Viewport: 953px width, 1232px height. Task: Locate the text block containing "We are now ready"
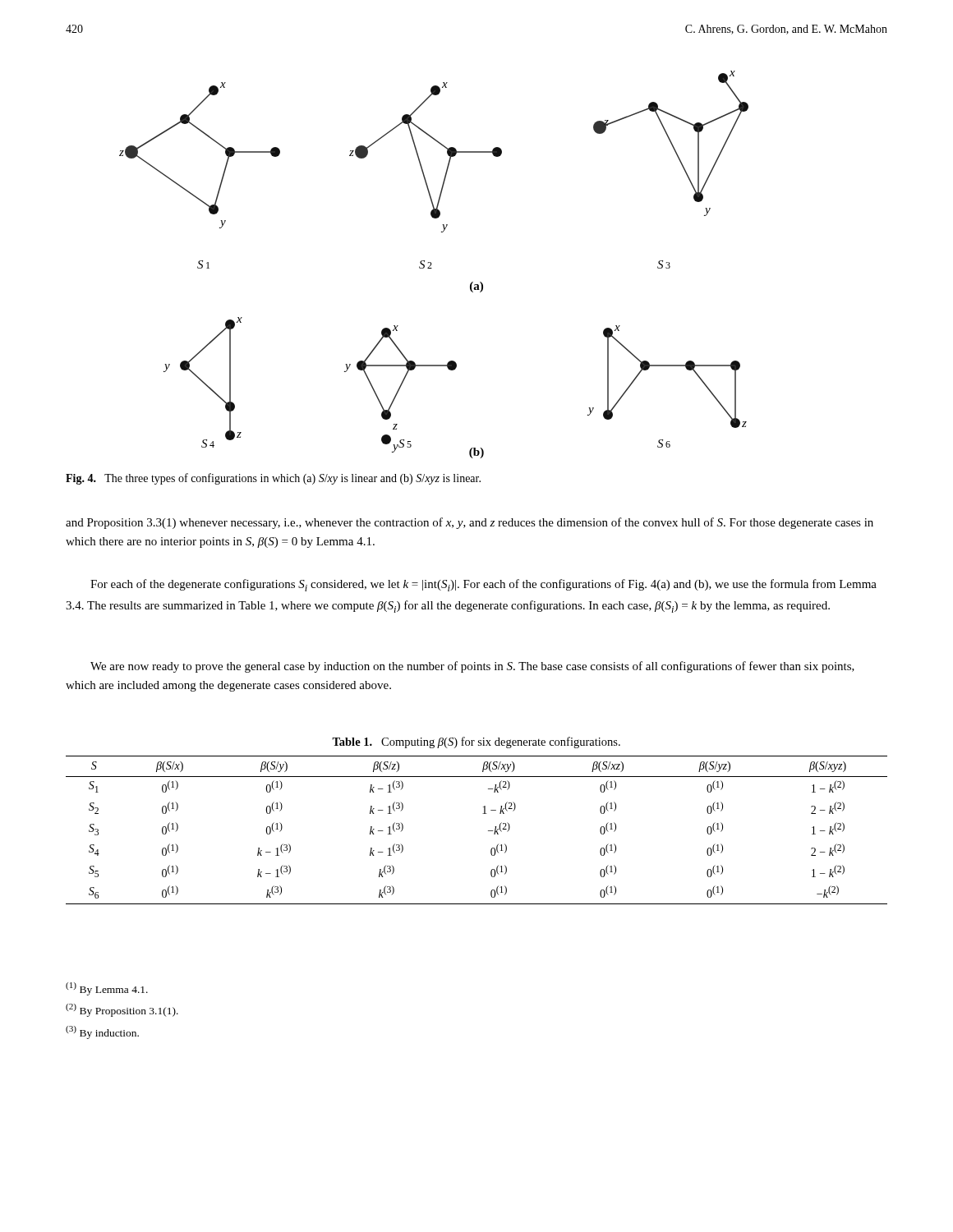476,676
